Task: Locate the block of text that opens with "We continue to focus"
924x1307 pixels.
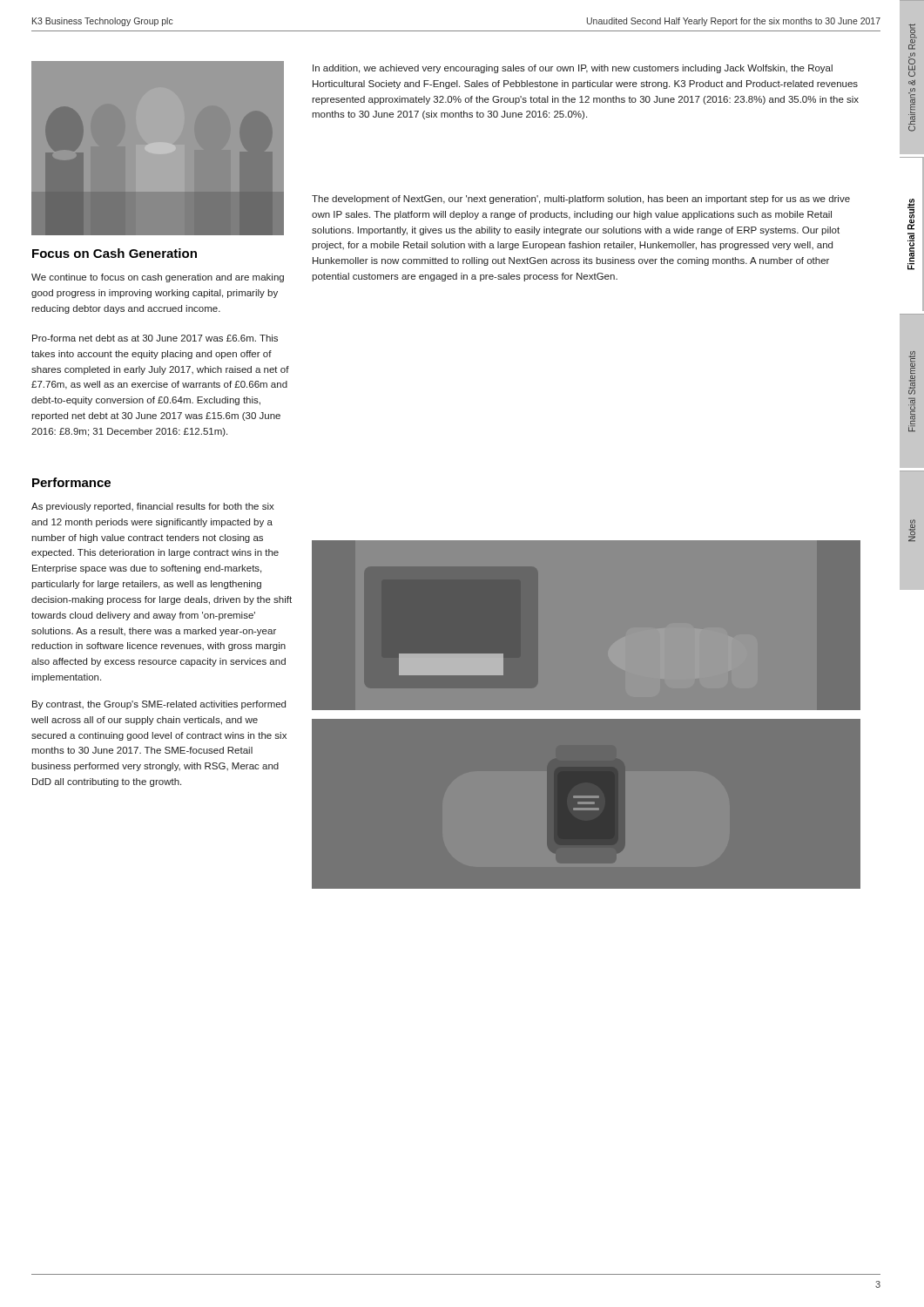Action: 158,293
